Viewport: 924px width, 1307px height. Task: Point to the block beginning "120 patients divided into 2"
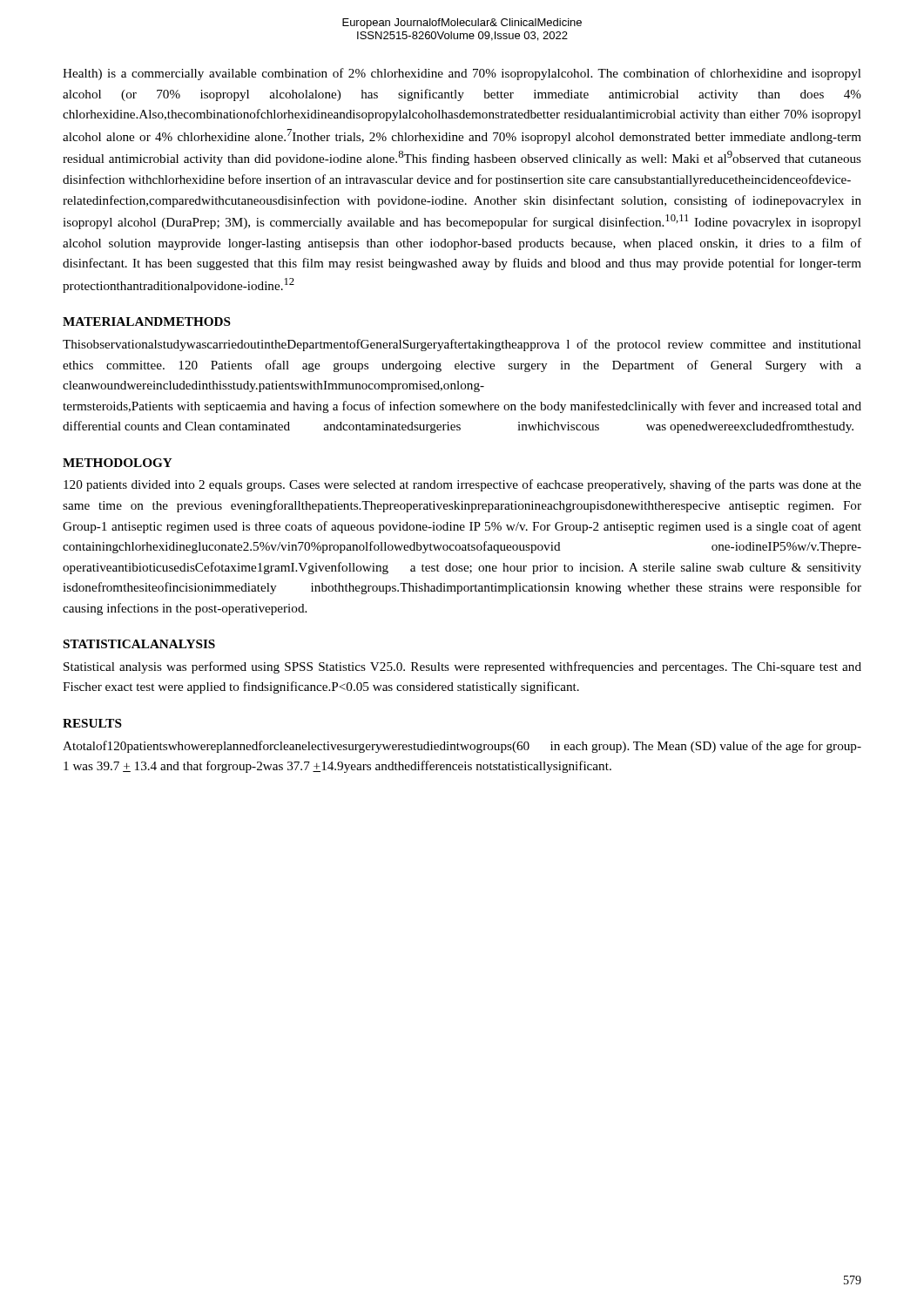pyautogui.click(x=462, y=546)
